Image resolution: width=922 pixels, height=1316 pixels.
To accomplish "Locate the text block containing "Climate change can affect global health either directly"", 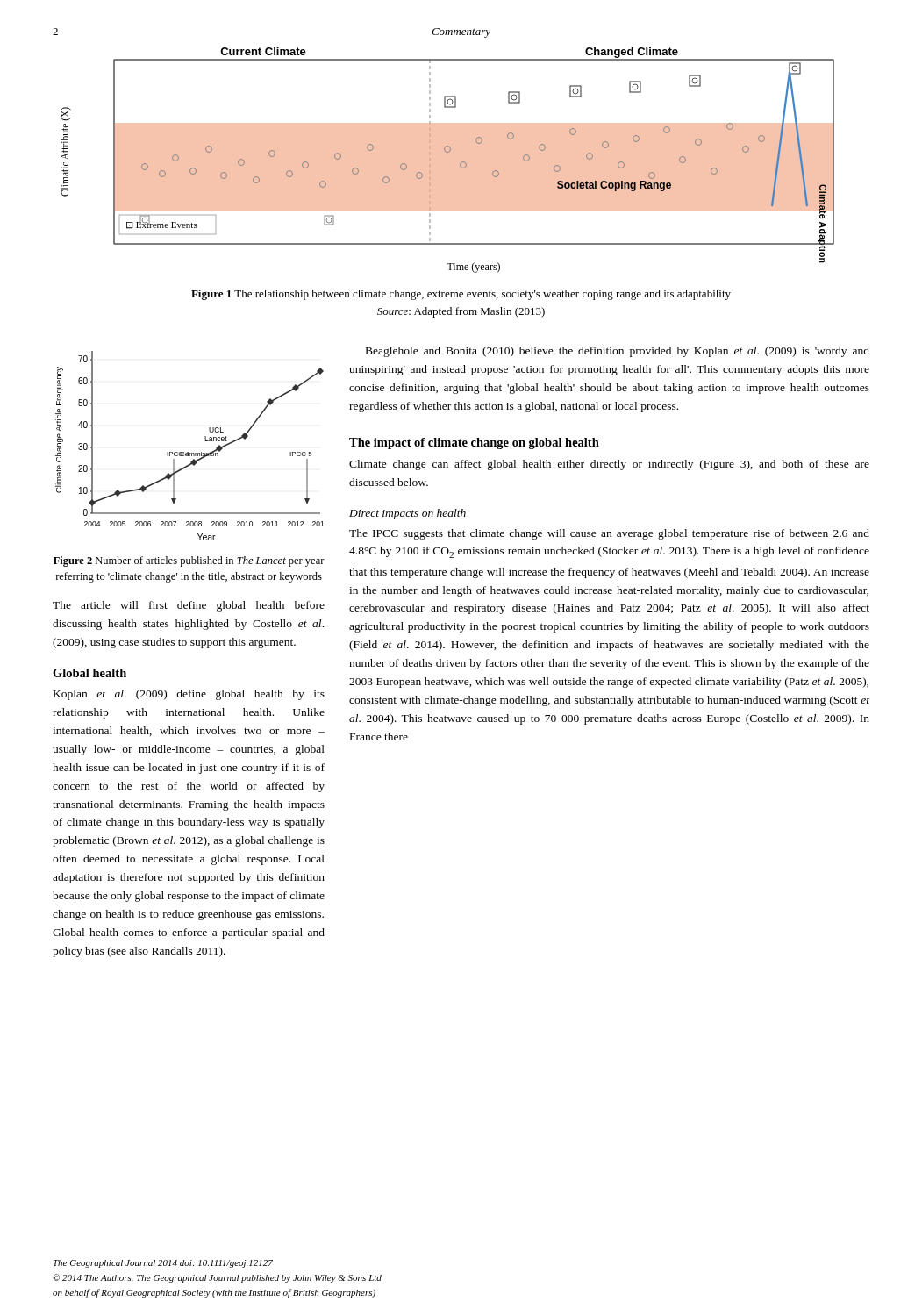I will [x=609, y=473].
